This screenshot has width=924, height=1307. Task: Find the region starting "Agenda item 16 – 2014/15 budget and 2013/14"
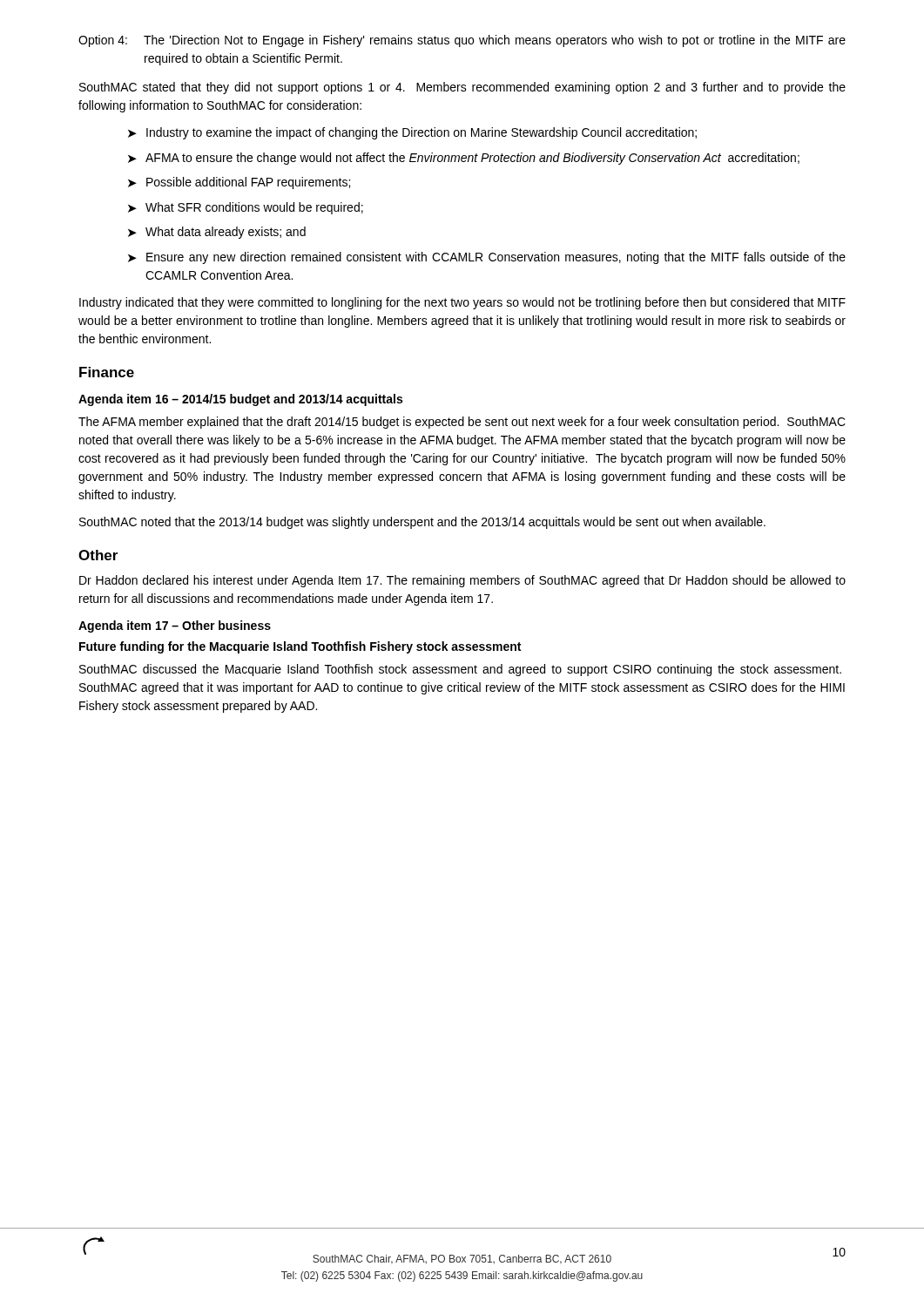click(241, 399)
